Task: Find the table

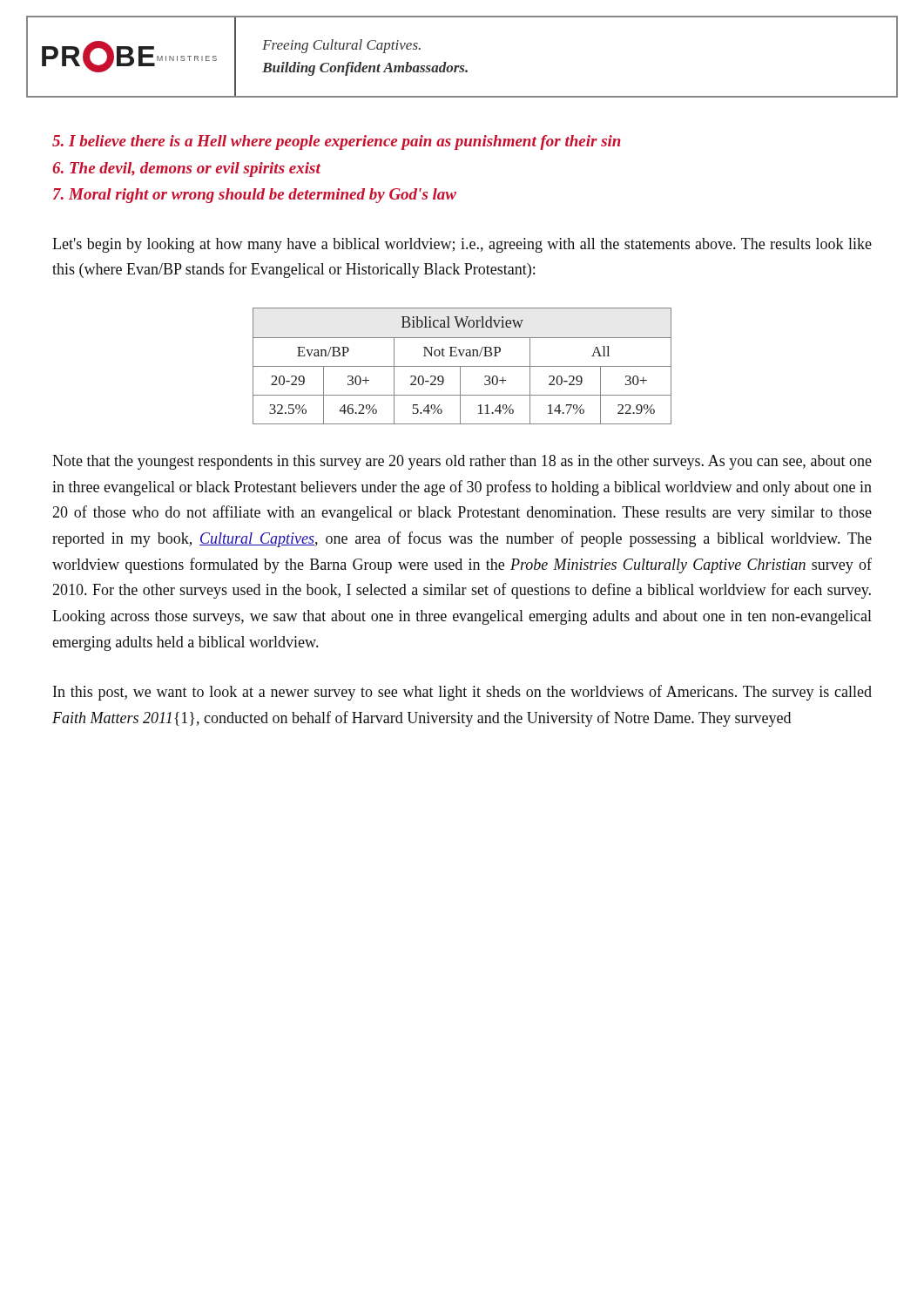Action: click(462, 366)
